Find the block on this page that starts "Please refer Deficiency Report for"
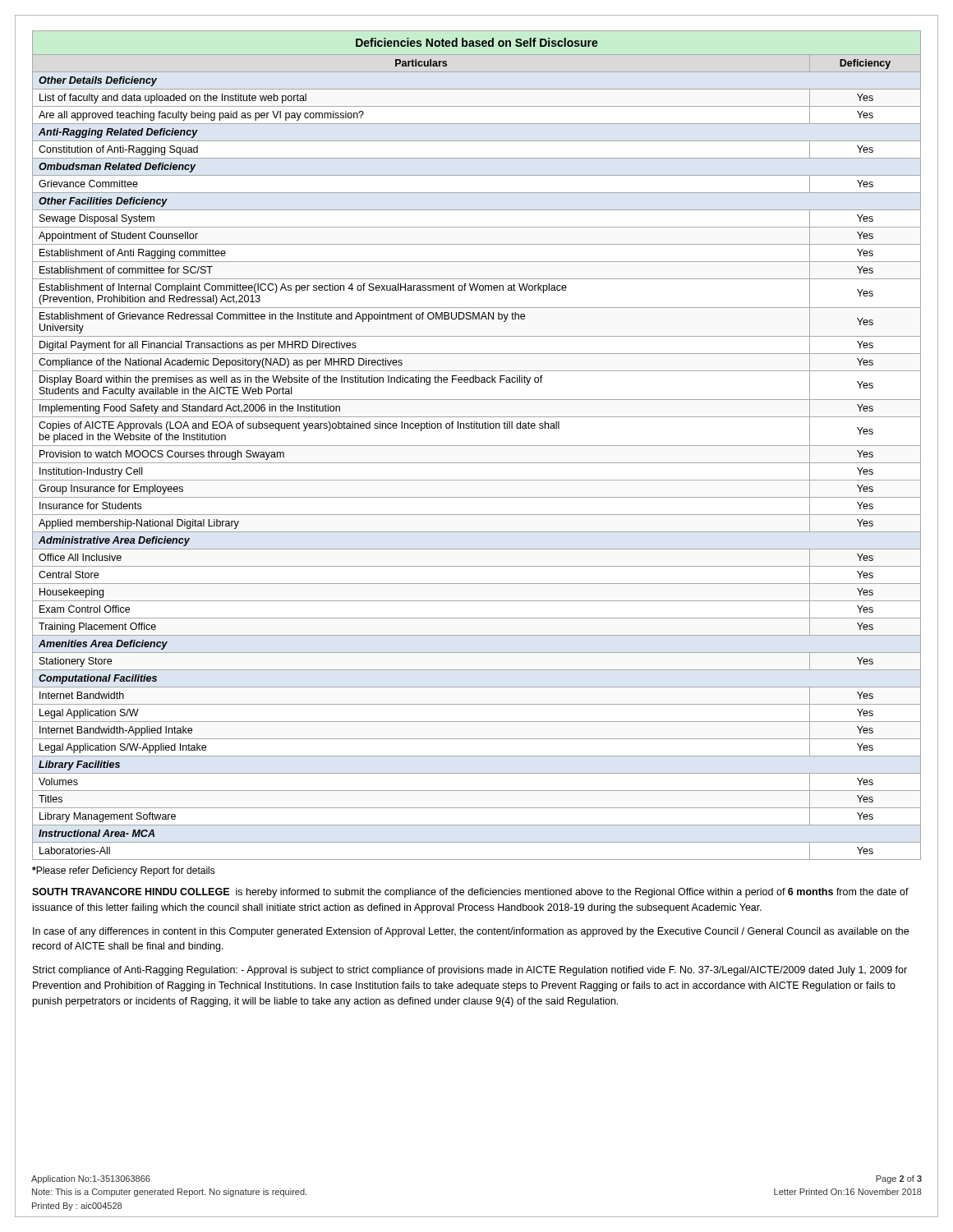This screenshot has height=1232, width=953. tap(124, 871)
